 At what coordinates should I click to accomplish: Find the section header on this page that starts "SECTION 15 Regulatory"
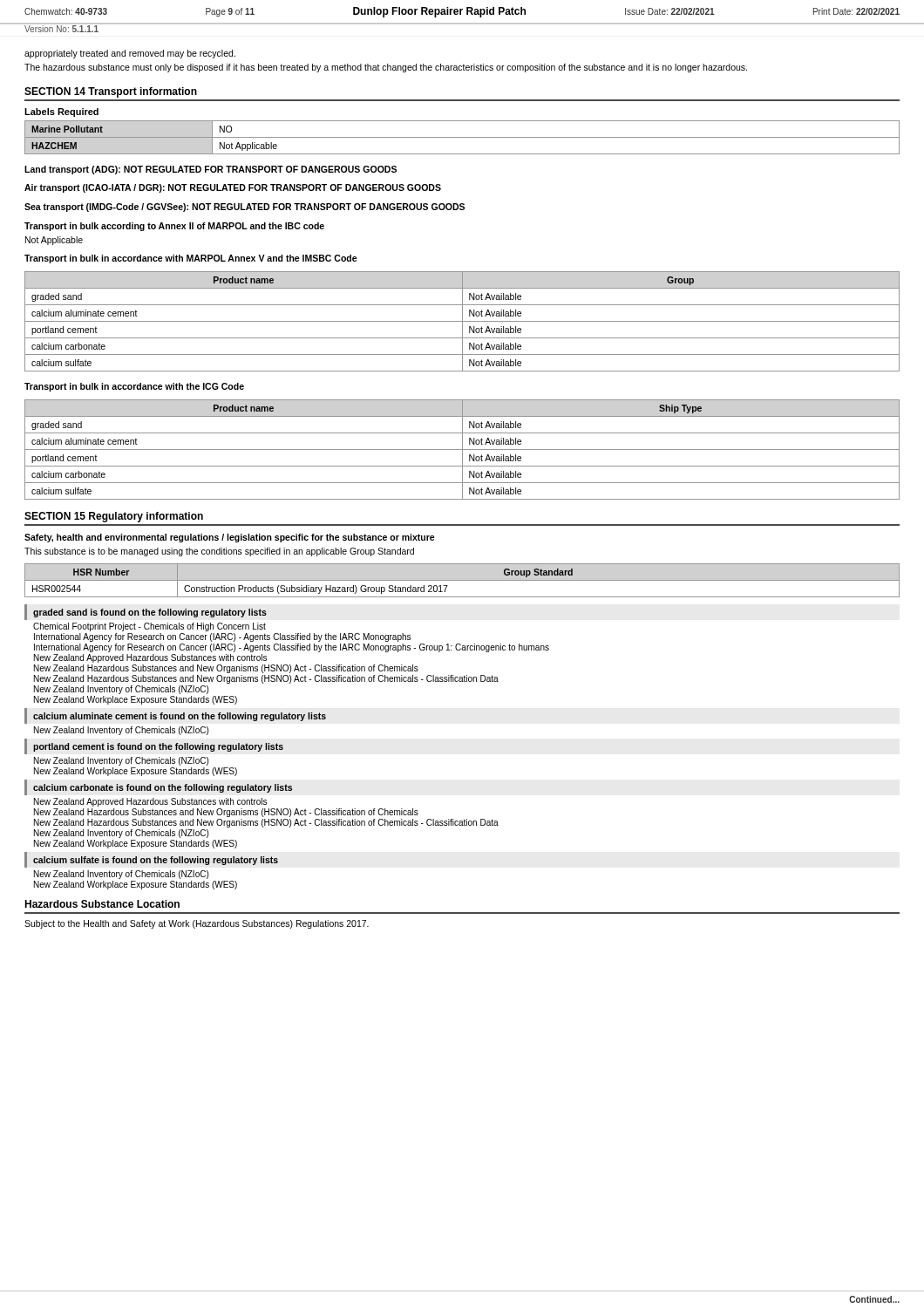(114, 516)
